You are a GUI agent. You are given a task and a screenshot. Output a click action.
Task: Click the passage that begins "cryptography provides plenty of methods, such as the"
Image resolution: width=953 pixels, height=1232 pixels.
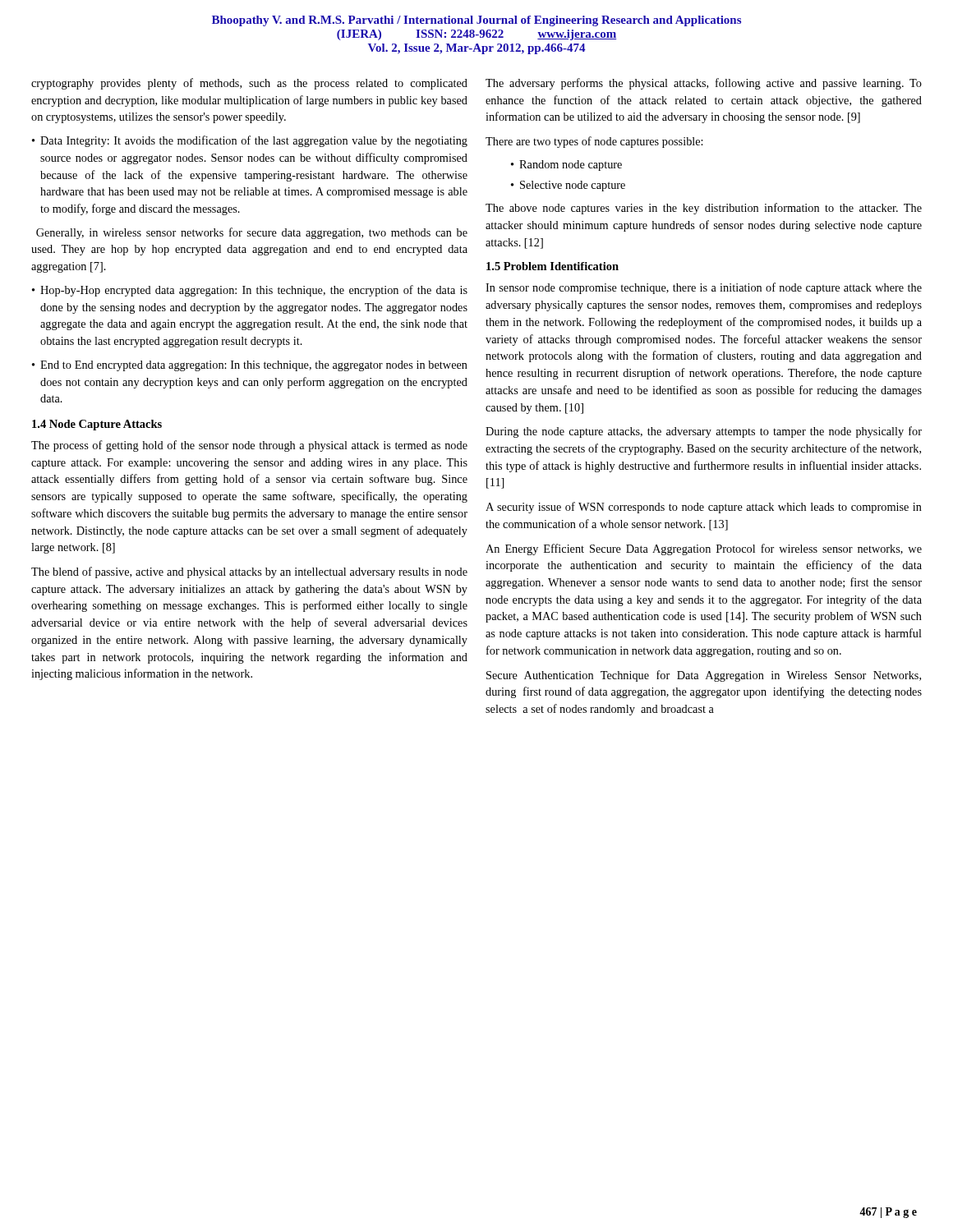[x=249, y=100]
